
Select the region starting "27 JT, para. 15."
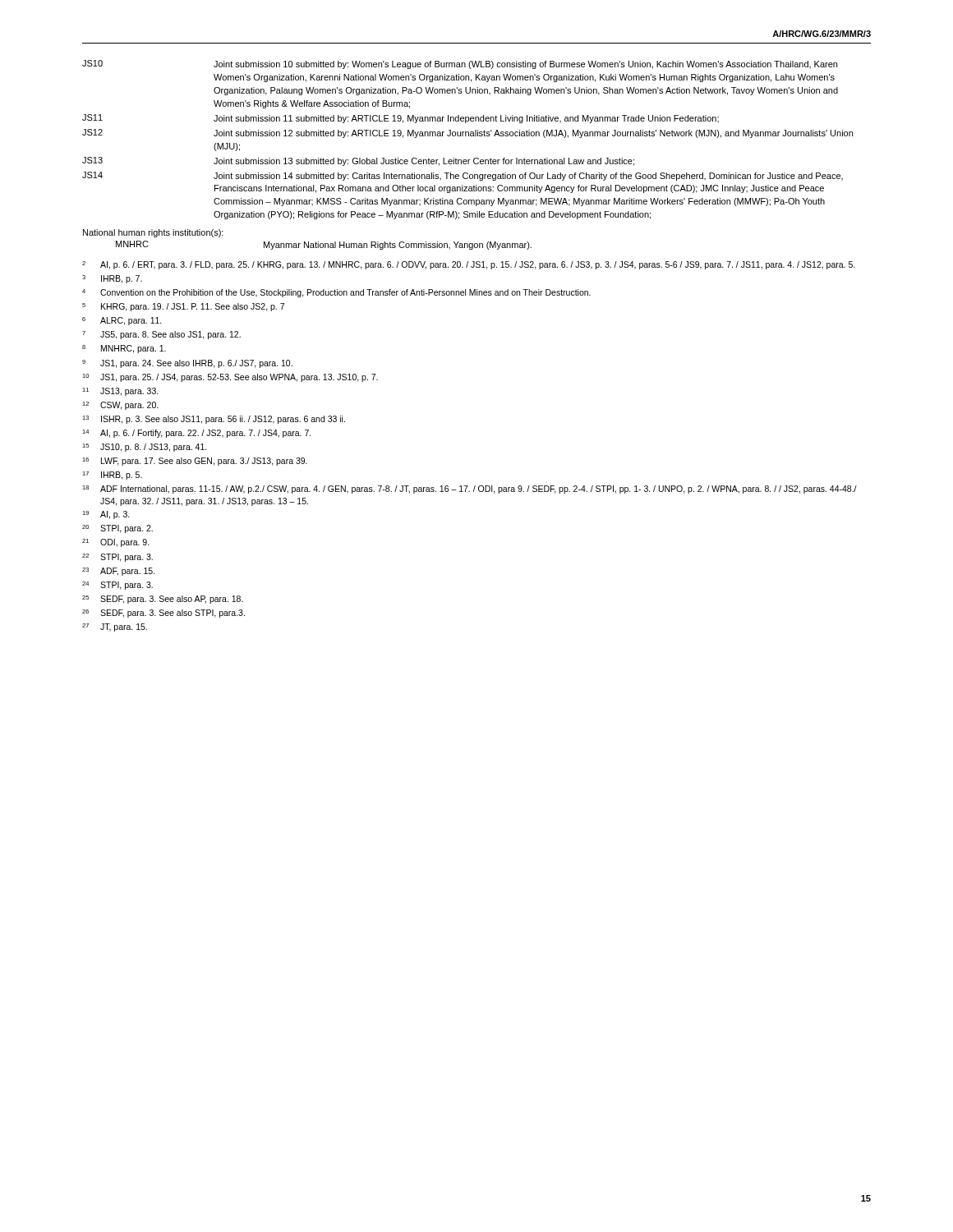pos(115,627)
